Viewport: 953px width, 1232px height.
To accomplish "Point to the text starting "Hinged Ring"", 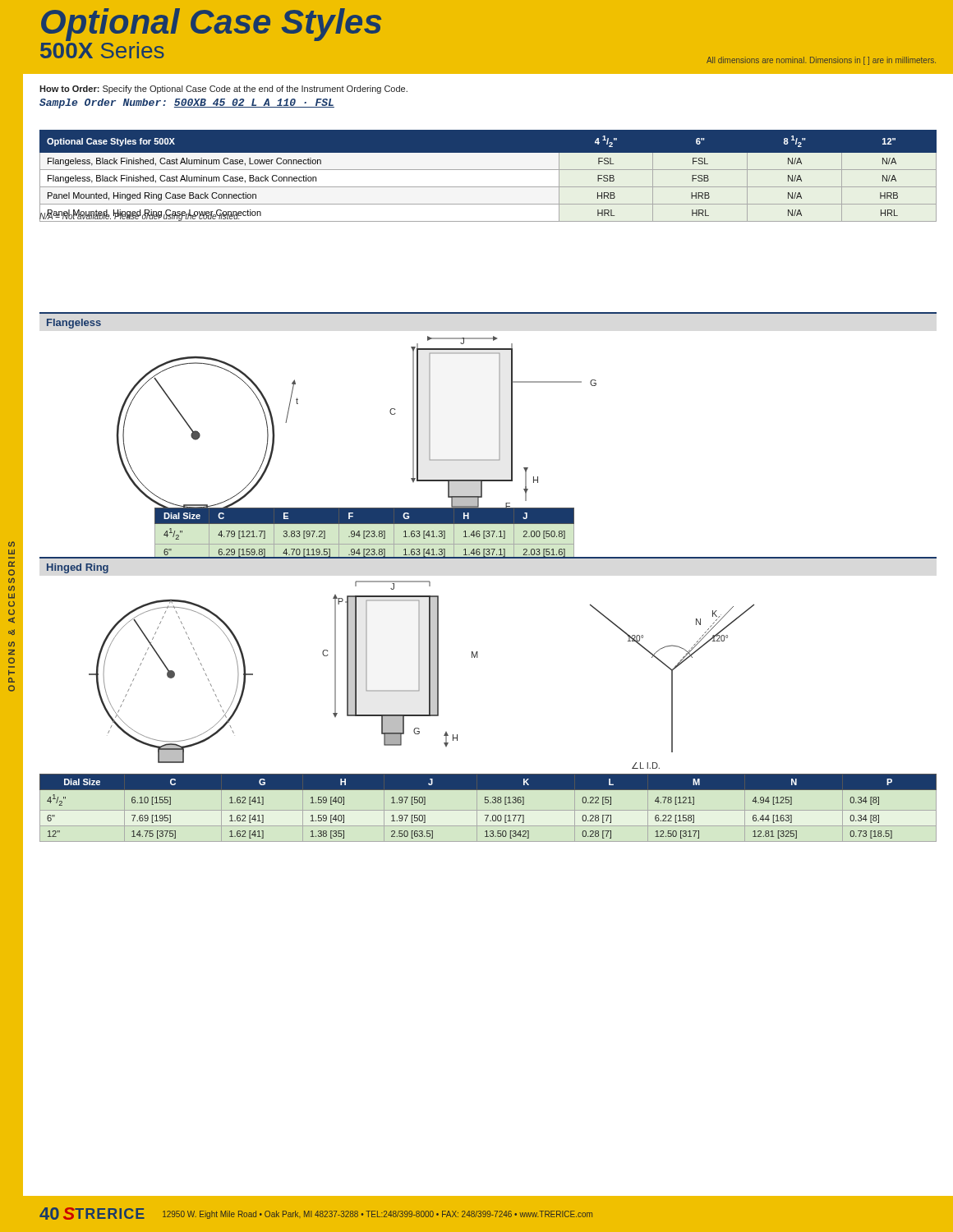I will pos(488,566).
